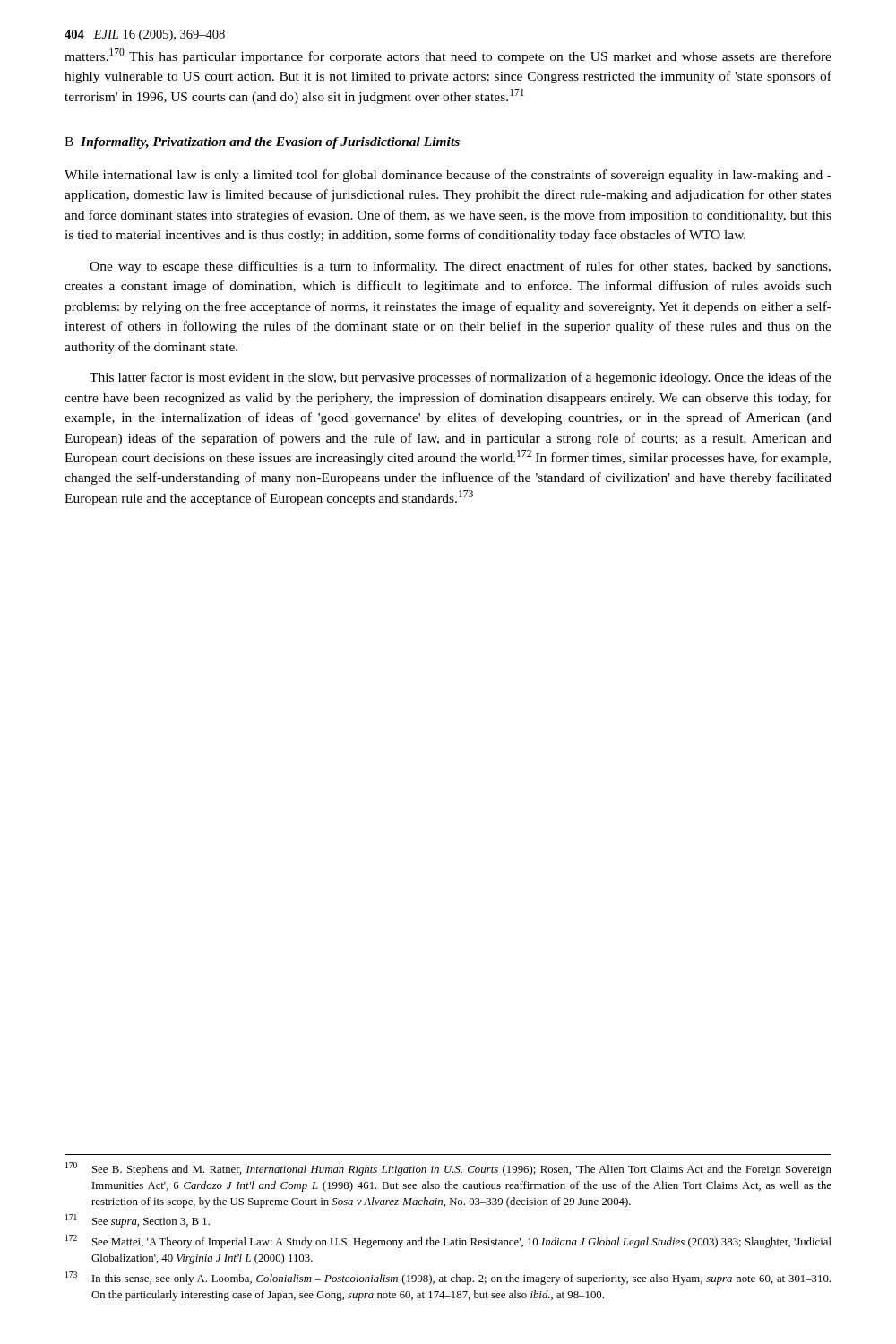The width and height of the screenshot is (896, 1344).
Task: Navigate to the region starting "This latter factor is"
Action: (448, 437)
